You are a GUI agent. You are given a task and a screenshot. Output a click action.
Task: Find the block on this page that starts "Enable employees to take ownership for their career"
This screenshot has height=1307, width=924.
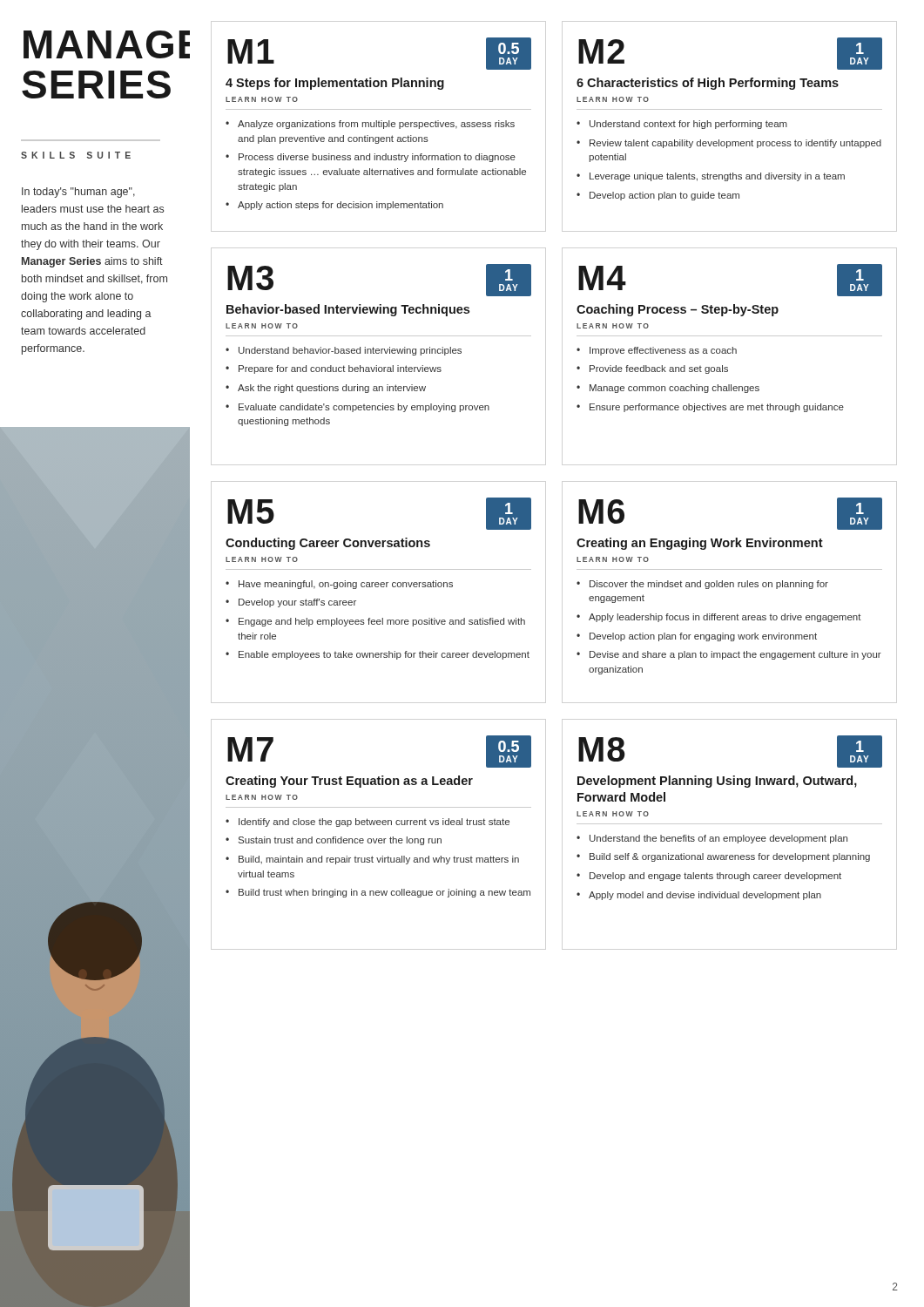point(384,655)
